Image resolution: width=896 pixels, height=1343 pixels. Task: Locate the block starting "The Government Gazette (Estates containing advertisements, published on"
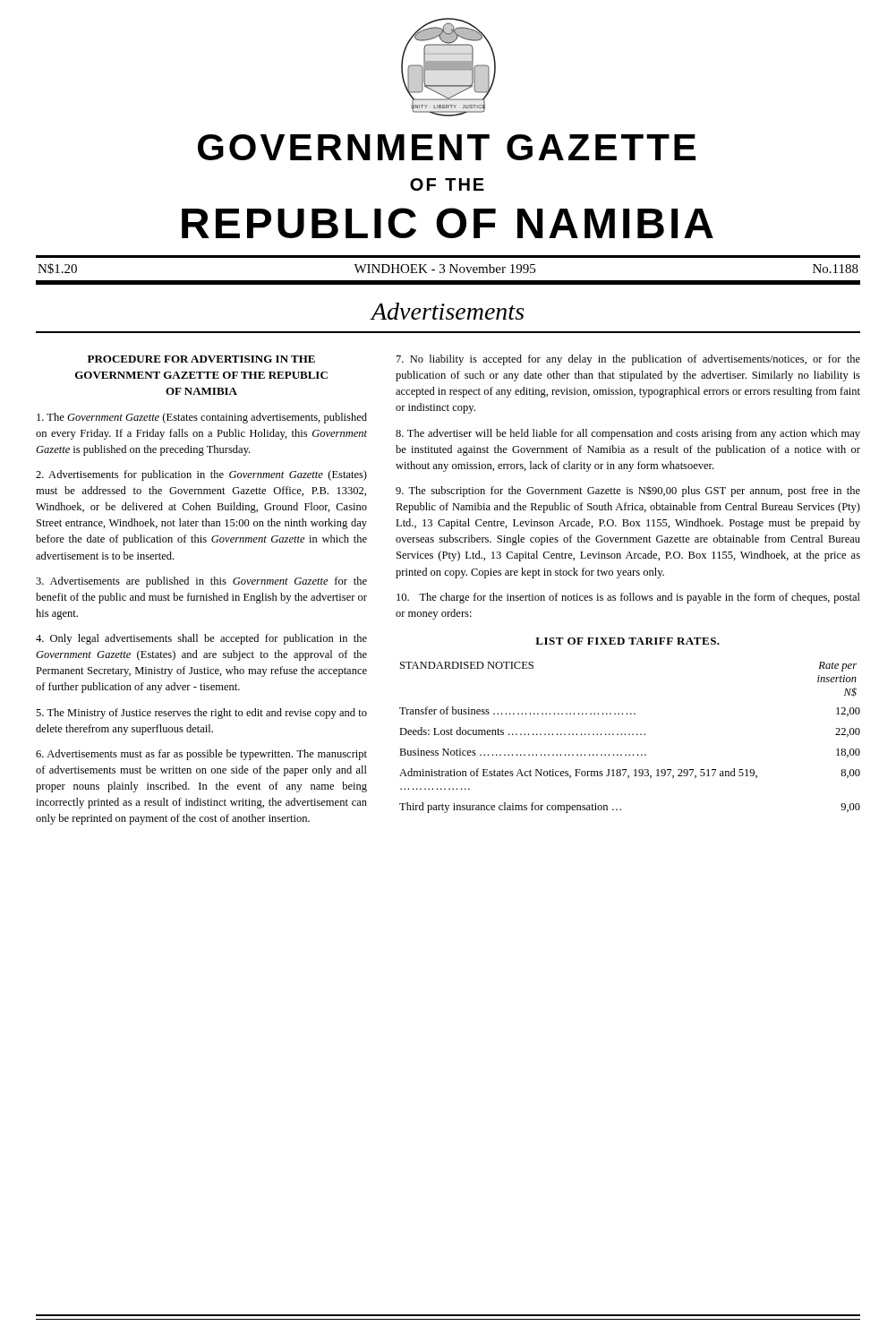click(x=201, y=433)
